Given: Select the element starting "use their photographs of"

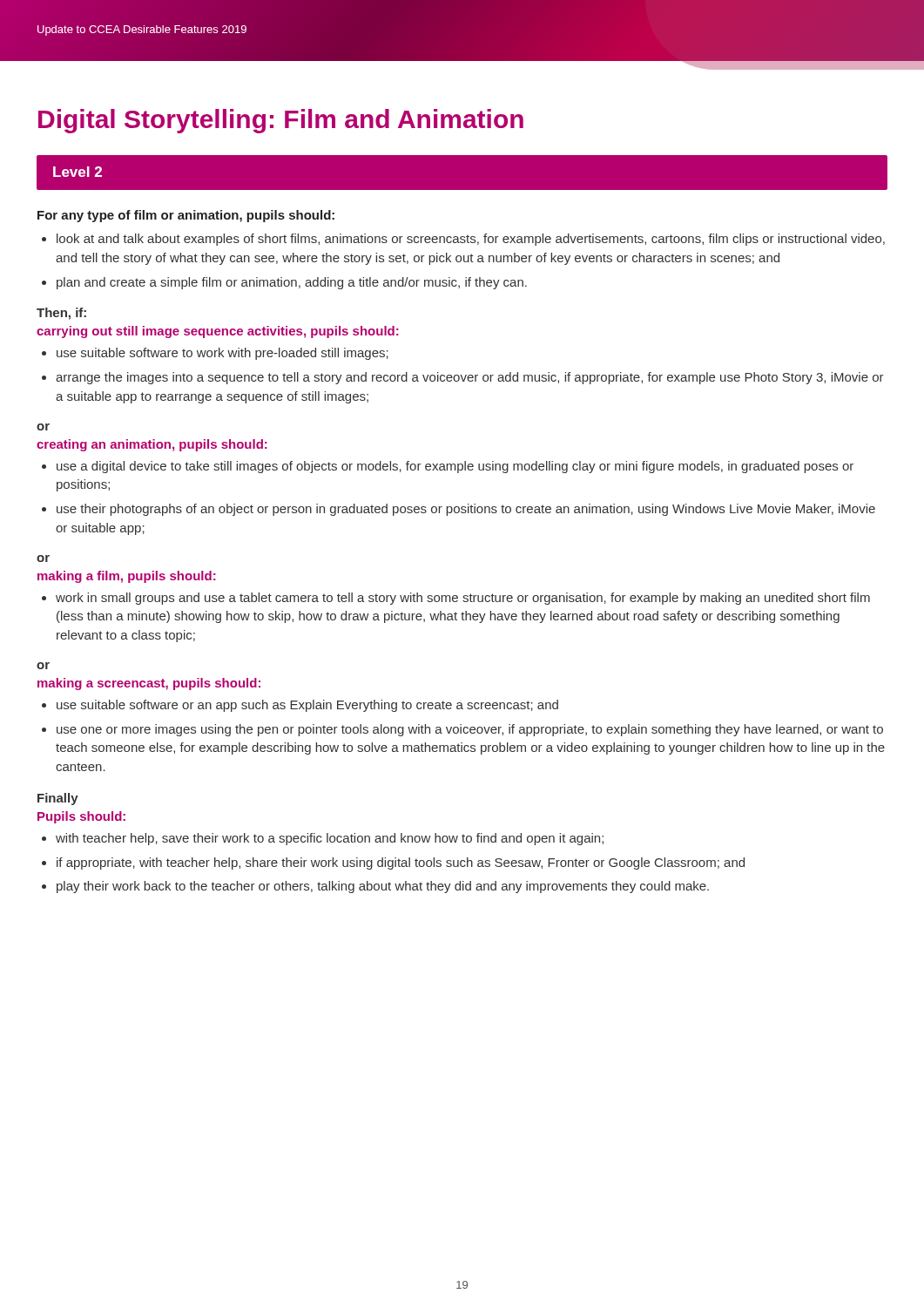Looking at the screenshot, I should 462,518.
